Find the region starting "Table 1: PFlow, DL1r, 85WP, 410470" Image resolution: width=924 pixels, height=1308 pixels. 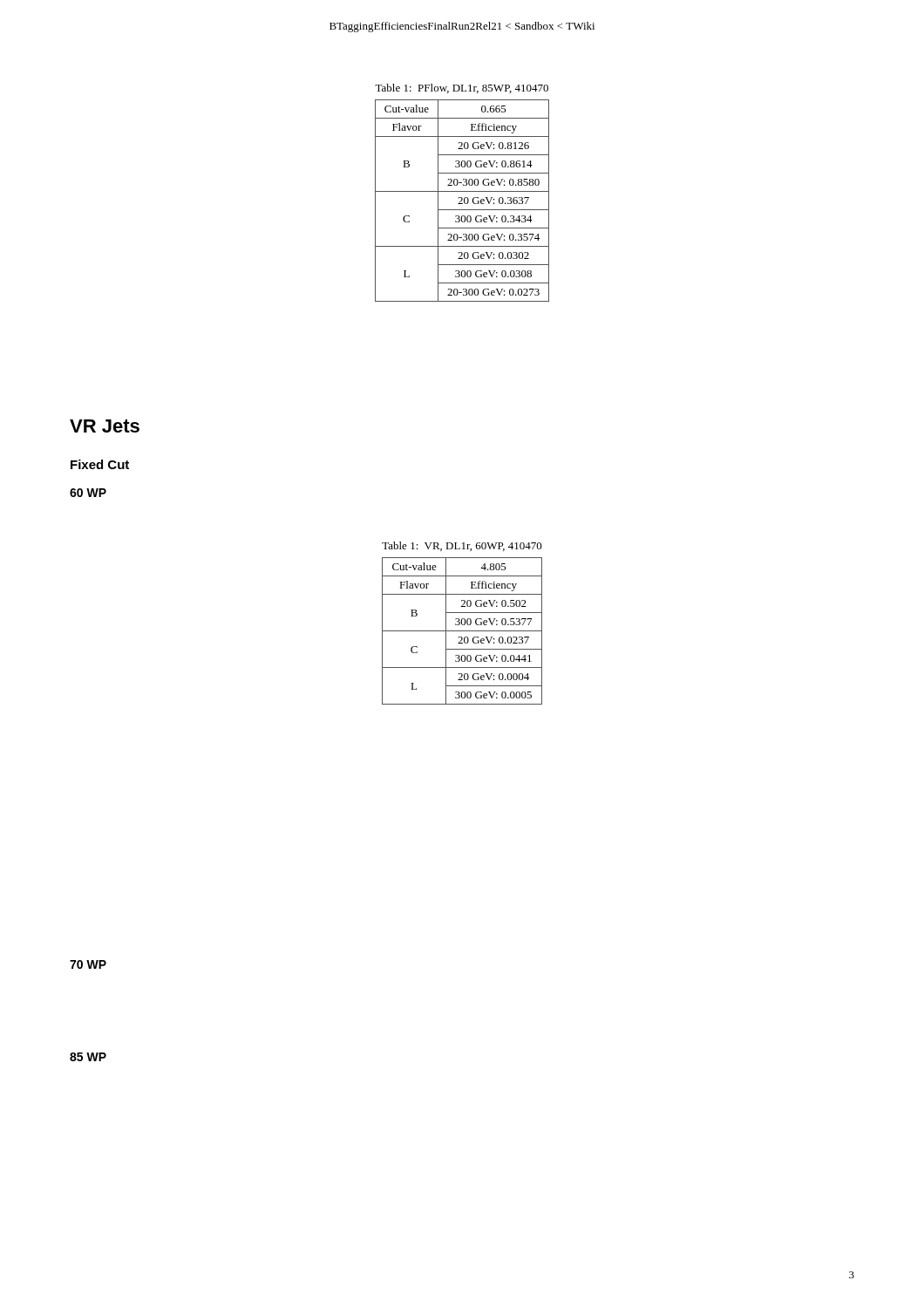[462, 88]
